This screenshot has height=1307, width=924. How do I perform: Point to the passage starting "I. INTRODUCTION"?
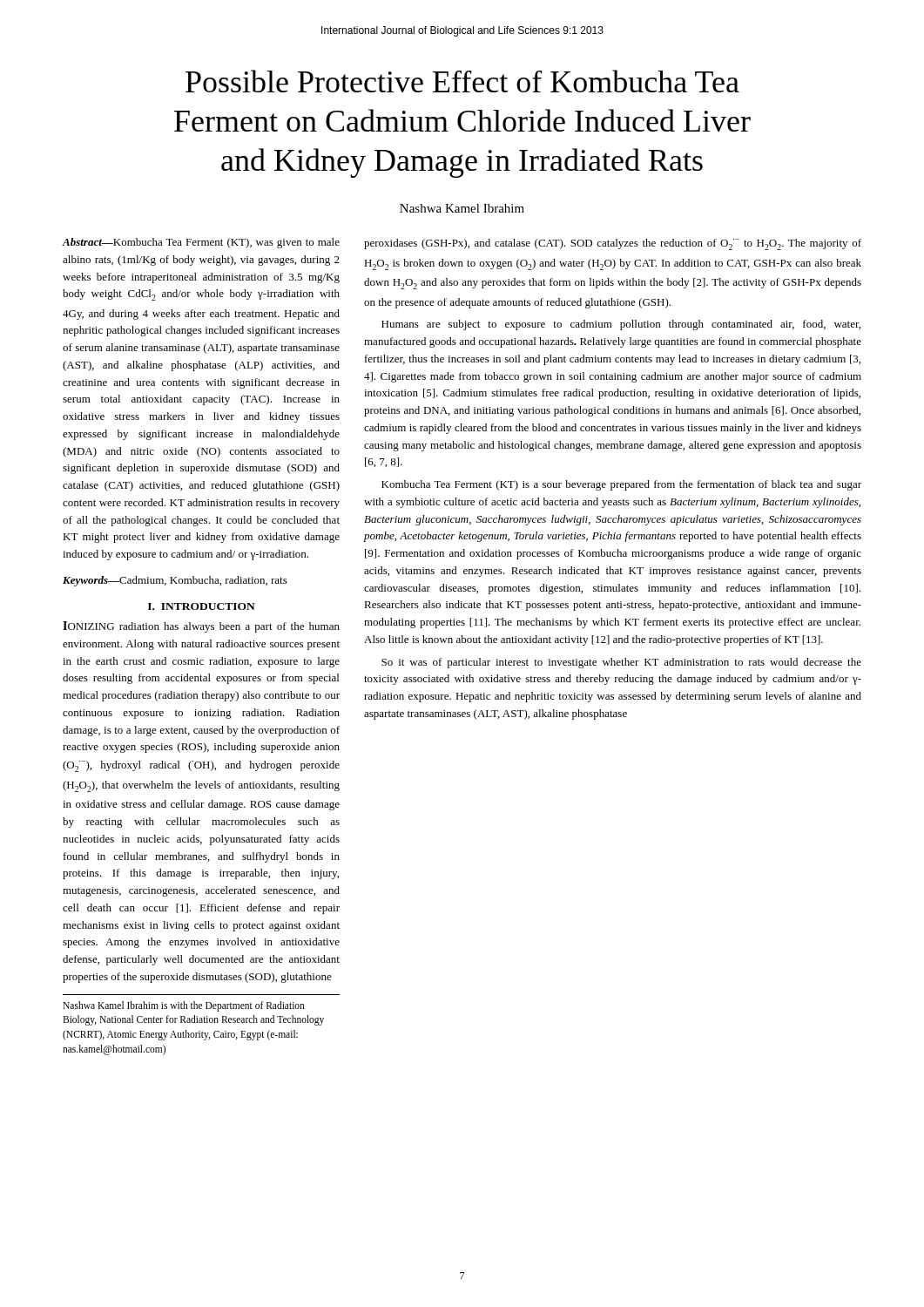point(201,606)
